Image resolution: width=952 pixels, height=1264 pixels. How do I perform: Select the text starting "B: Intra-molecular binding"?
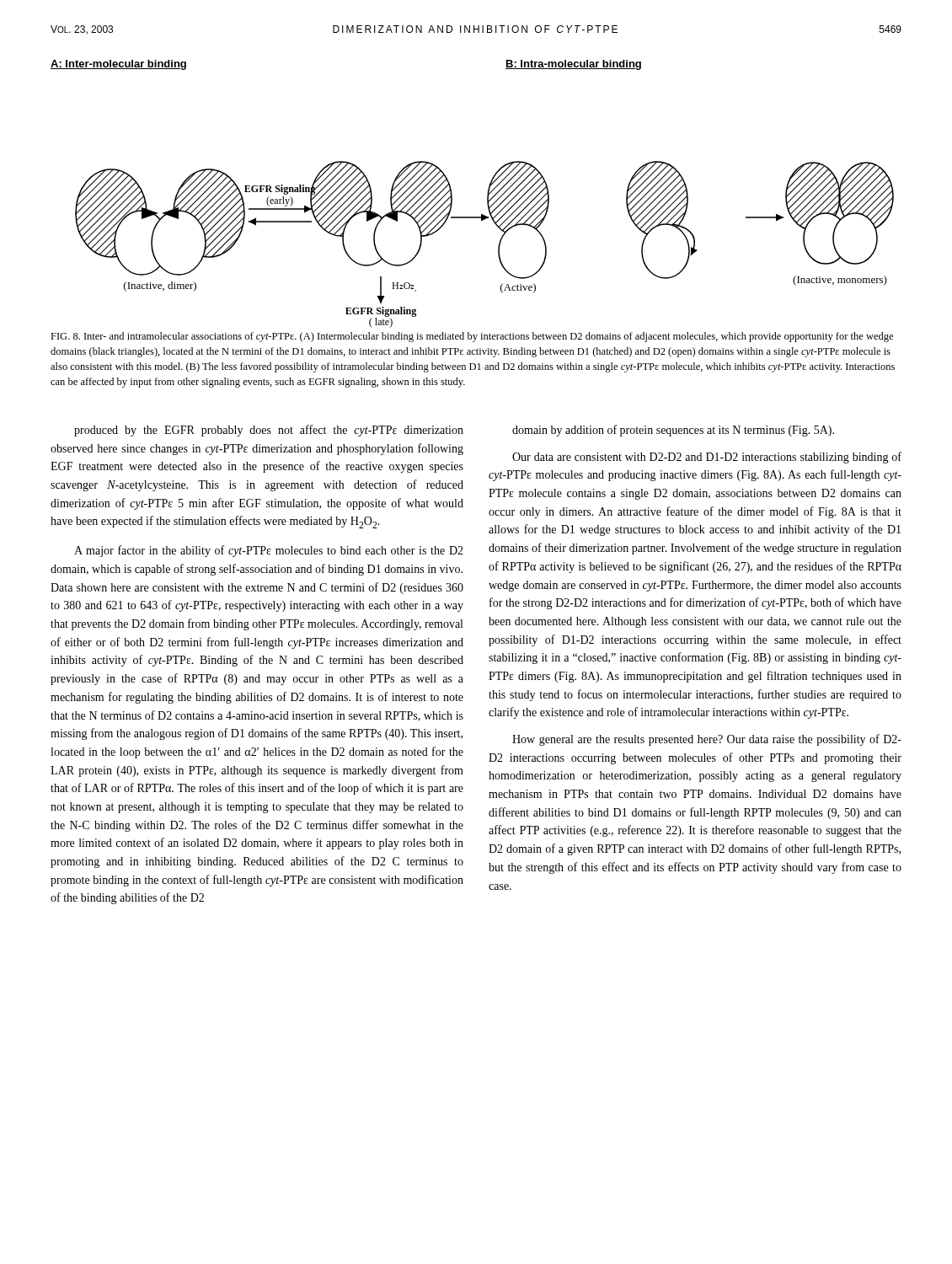tap(574, 64)
